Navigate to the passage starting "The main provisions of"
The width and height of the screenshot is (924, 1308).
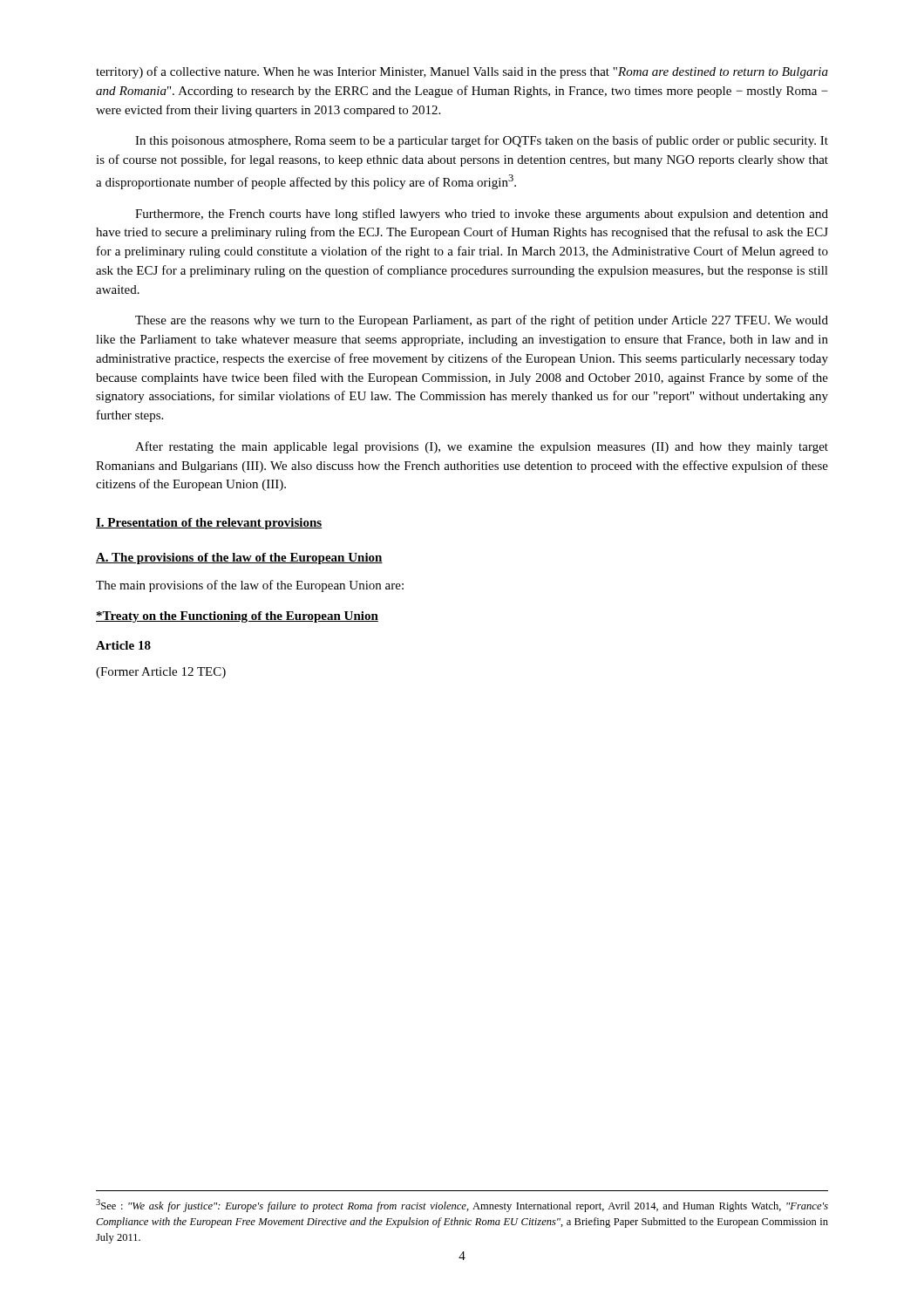(250, 586)
